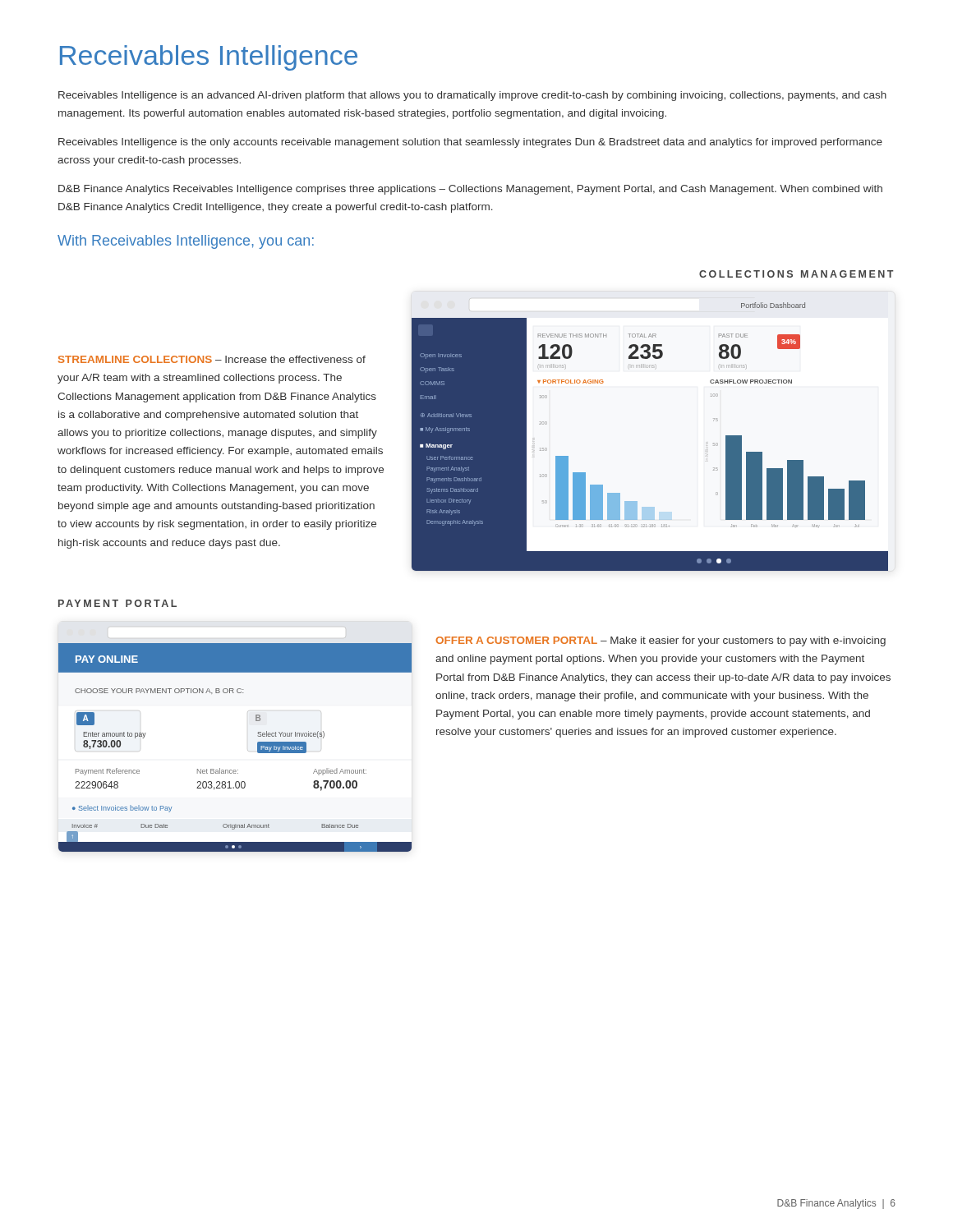Click the passage that begins "Receivables Intelligence is the"
This screenshot has height=1232, width=953.
coord(476,151)
